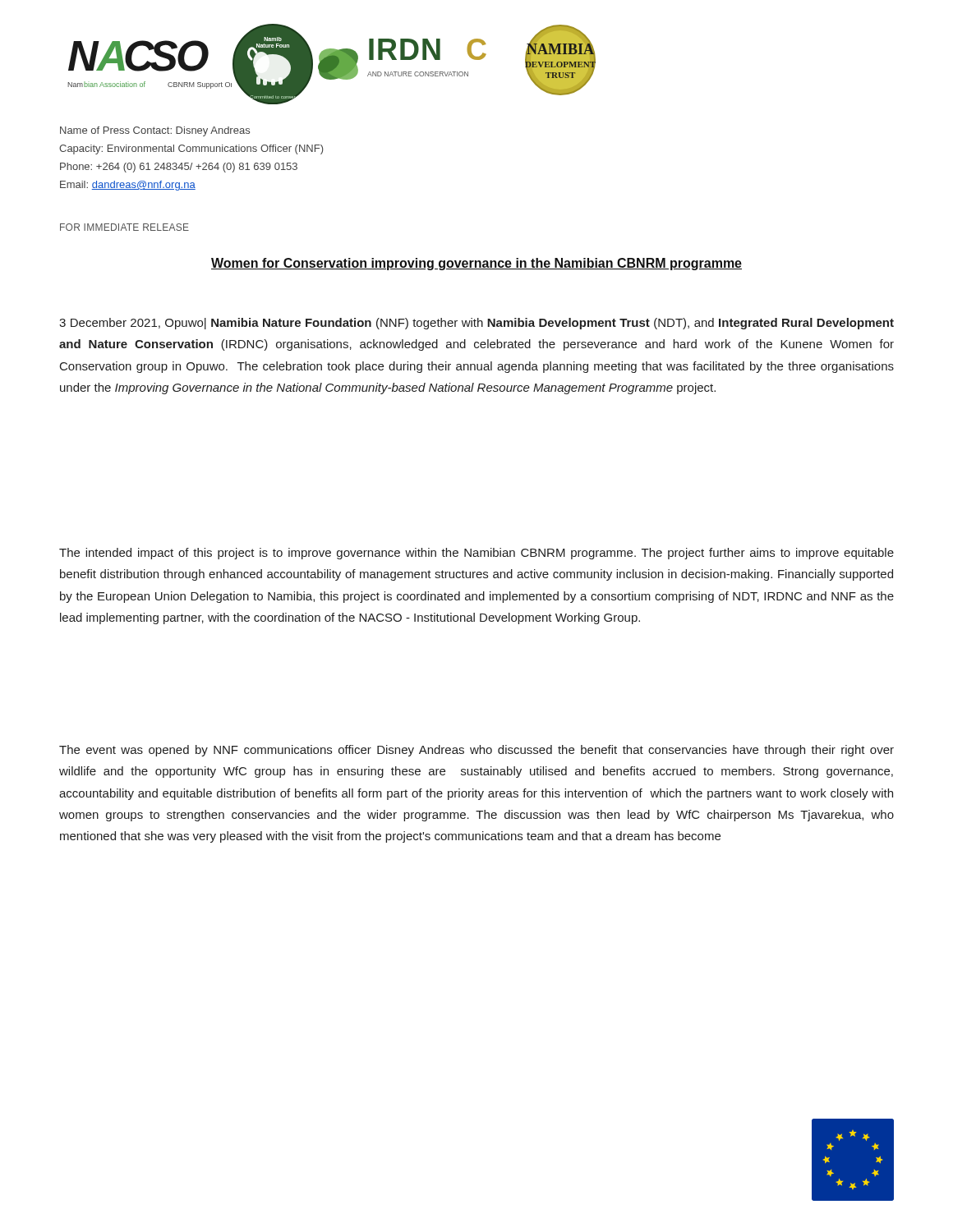The height and width of the screenshot is (1232, 953).
Task: Click on the text block containing "The event was opened"
Action: pos(476,793)
